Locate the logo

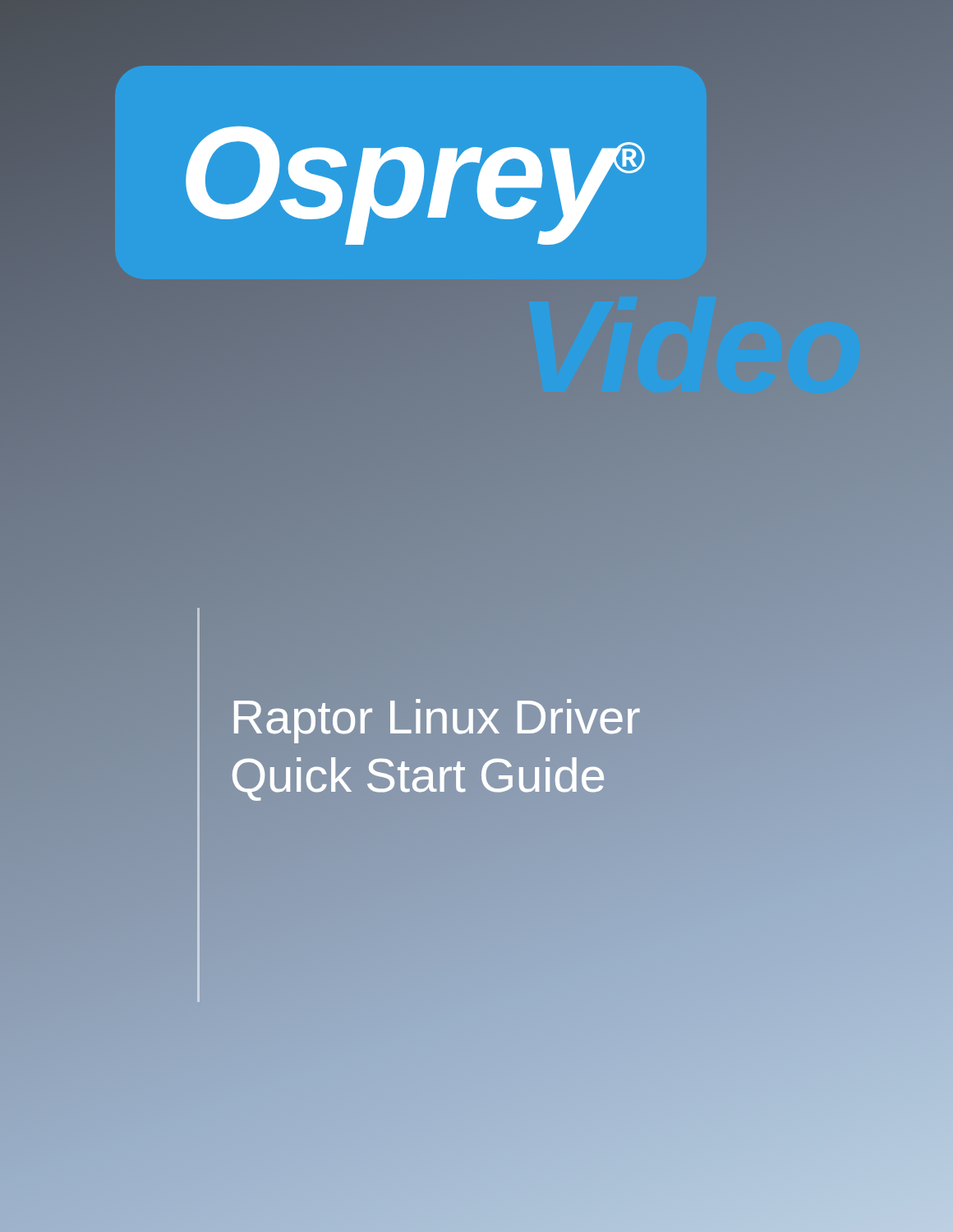476,230
